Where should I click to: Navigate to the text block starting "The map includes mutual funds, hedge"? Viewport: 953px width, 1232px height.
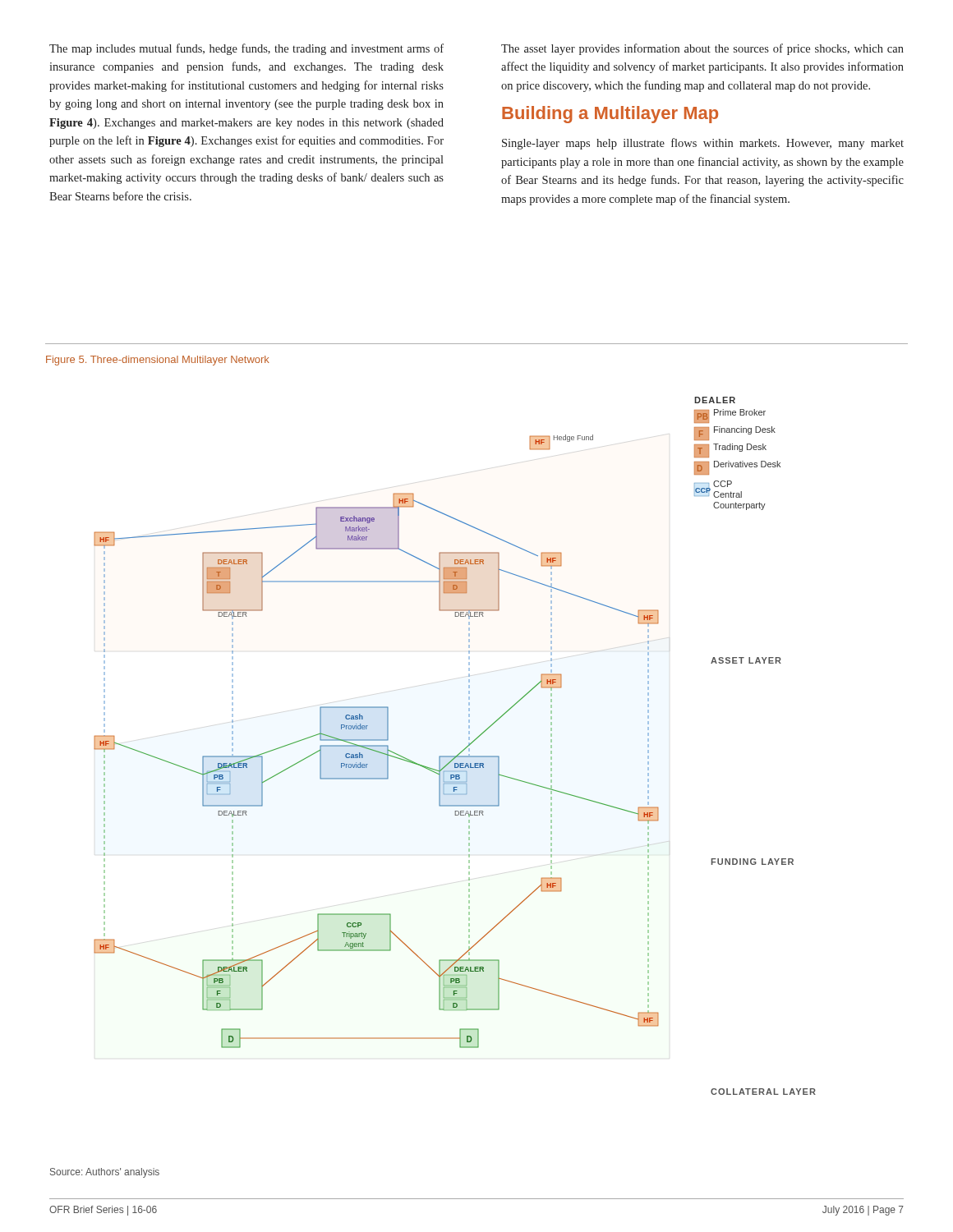pos(246,122)
